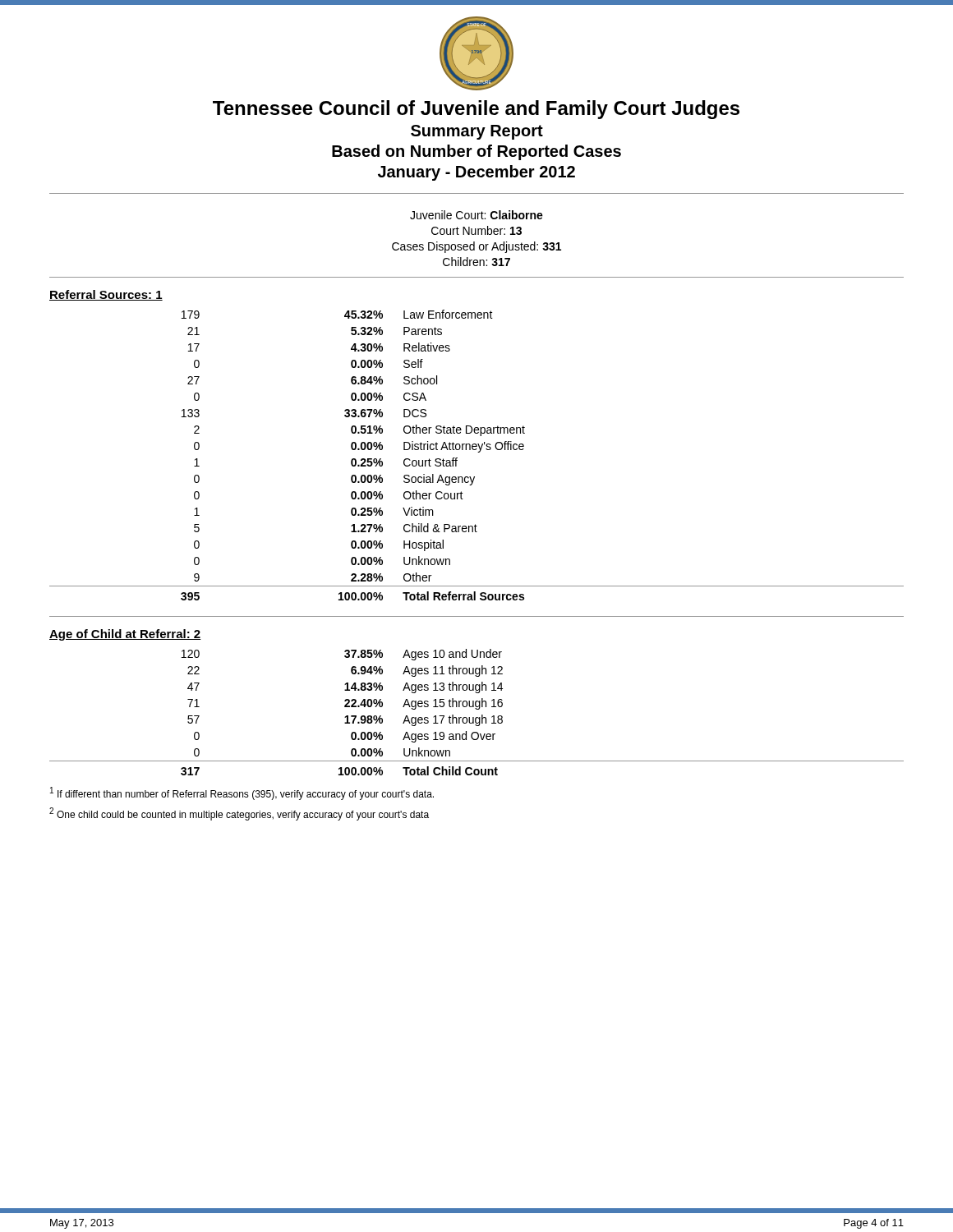Find the footnote that reads "1 If different than number of Referral Reasons"

242,793
